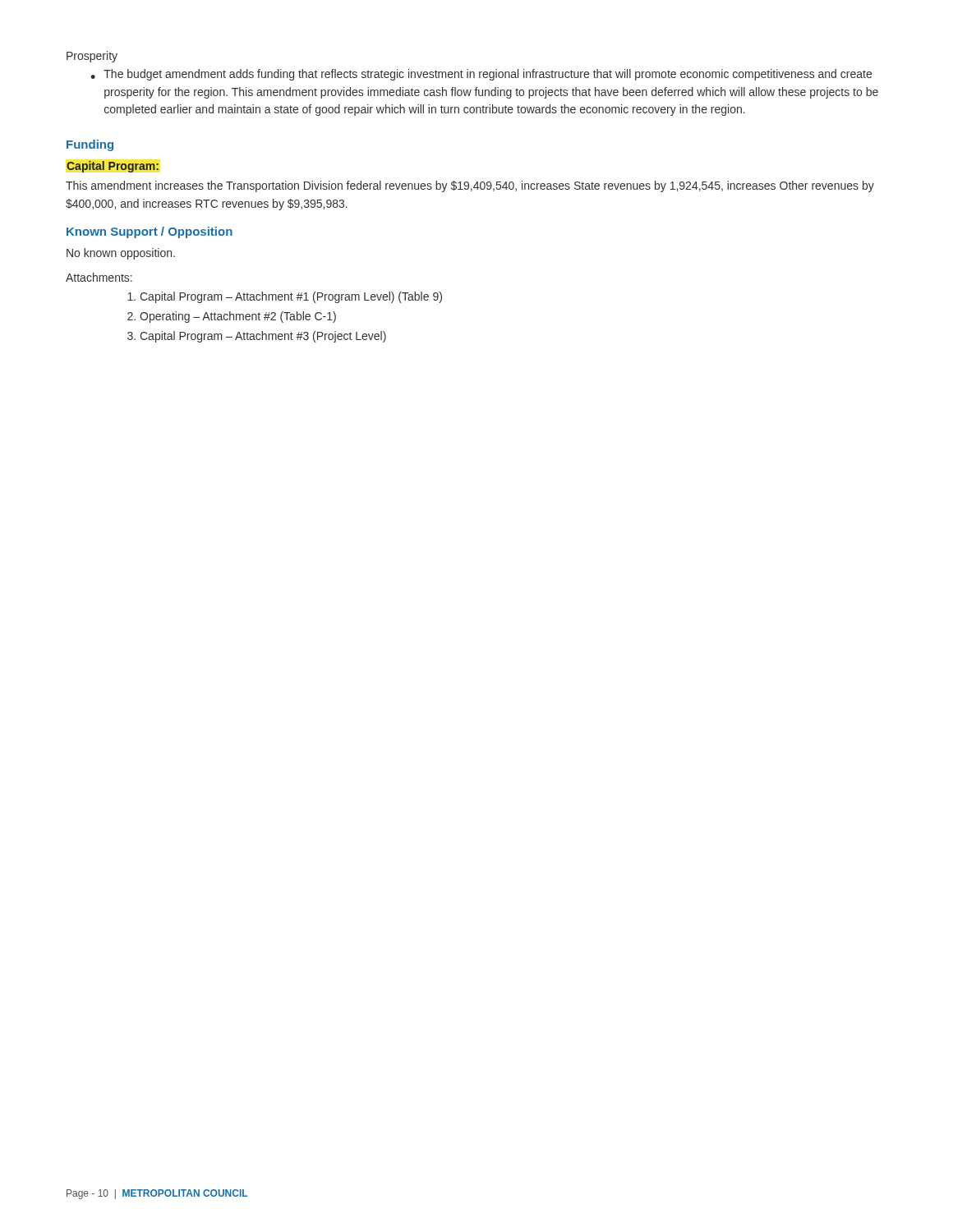Where does it say "No known opposition."?
This screenshot has height=1232, width=953.
tap(121, 253)
